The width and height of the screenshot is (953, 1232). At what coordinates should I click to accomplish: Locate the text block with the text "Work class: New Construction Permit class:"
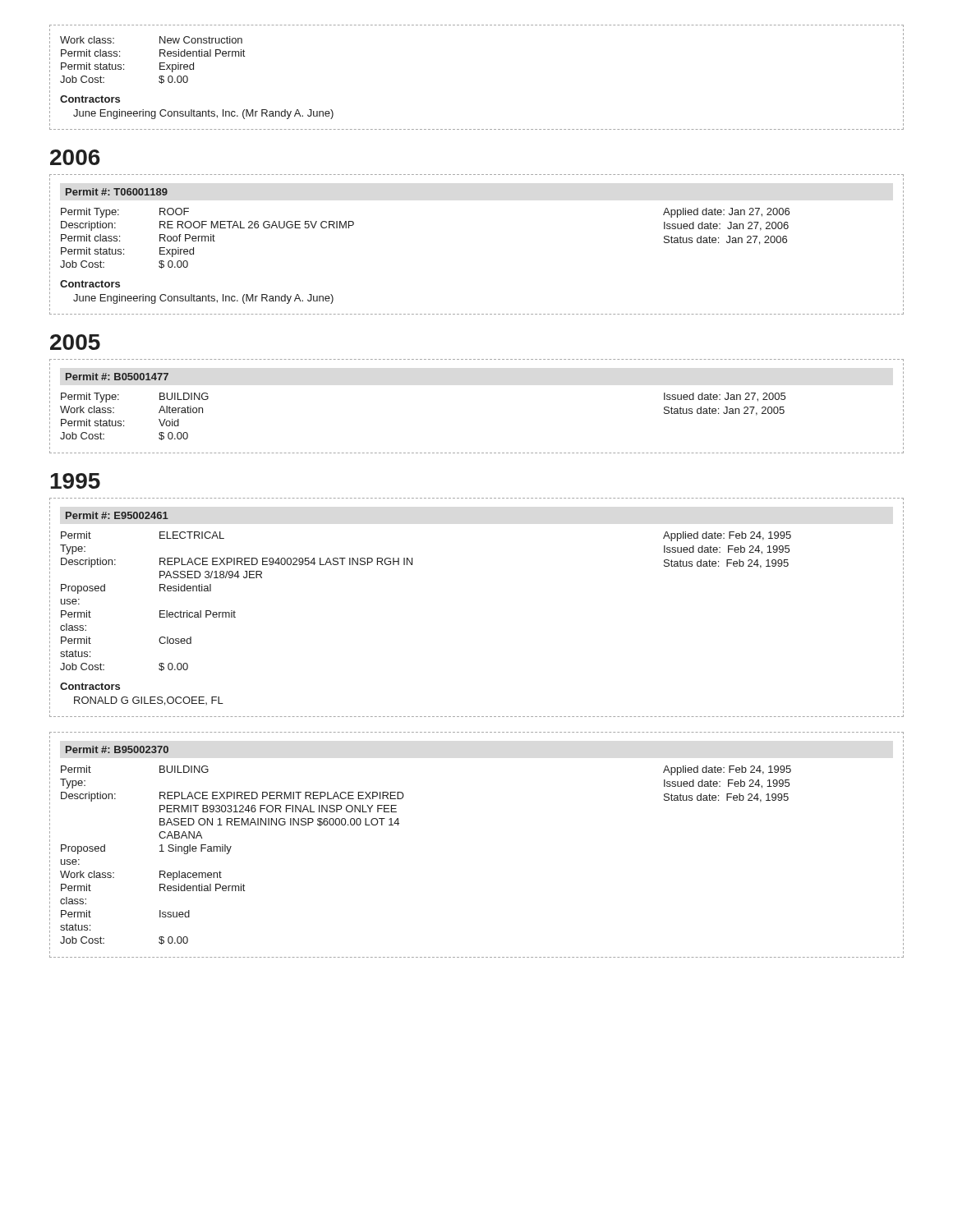click(89, 40)
